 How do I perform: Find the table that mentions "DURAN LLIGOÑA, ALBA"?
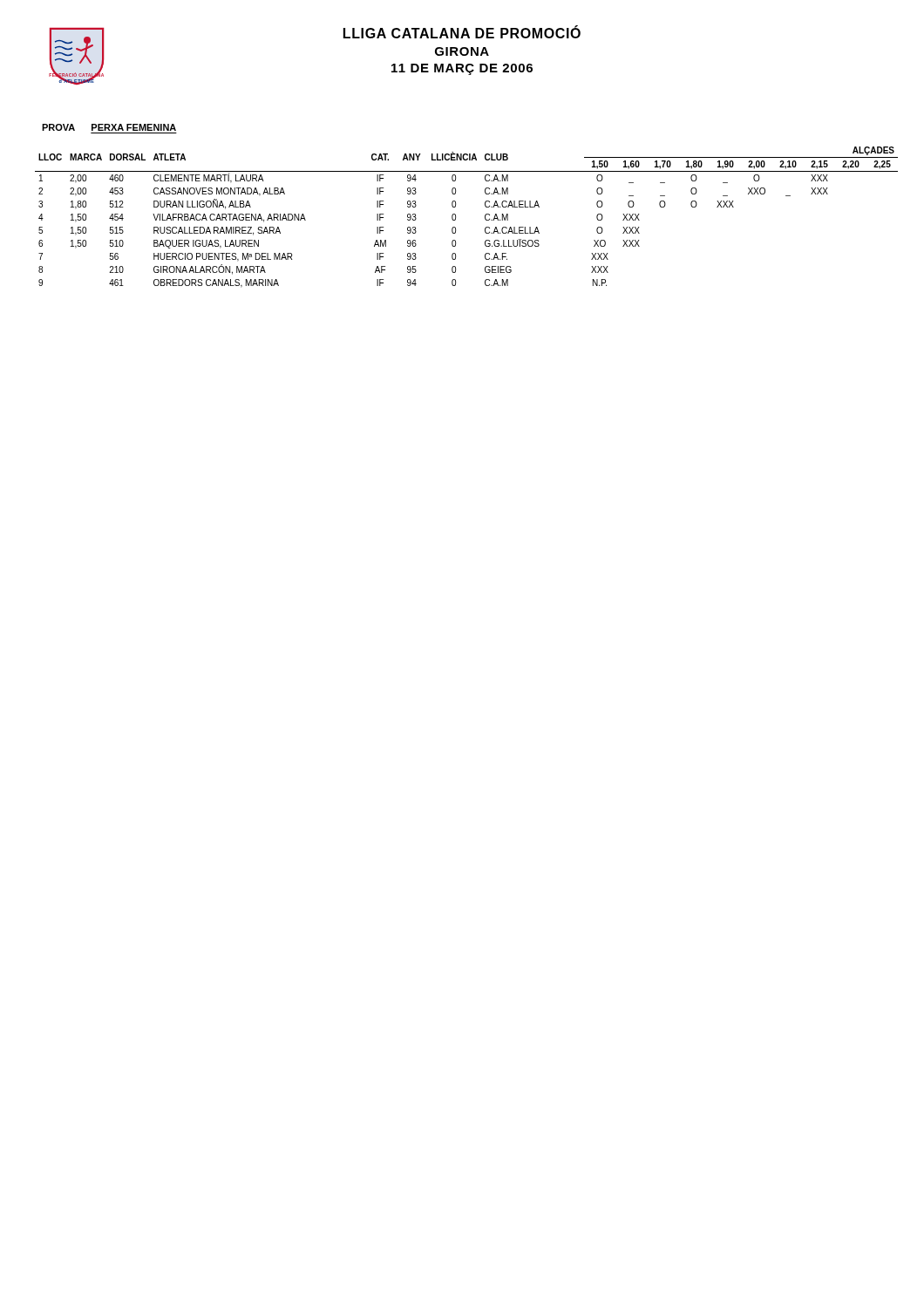point(466,217)
